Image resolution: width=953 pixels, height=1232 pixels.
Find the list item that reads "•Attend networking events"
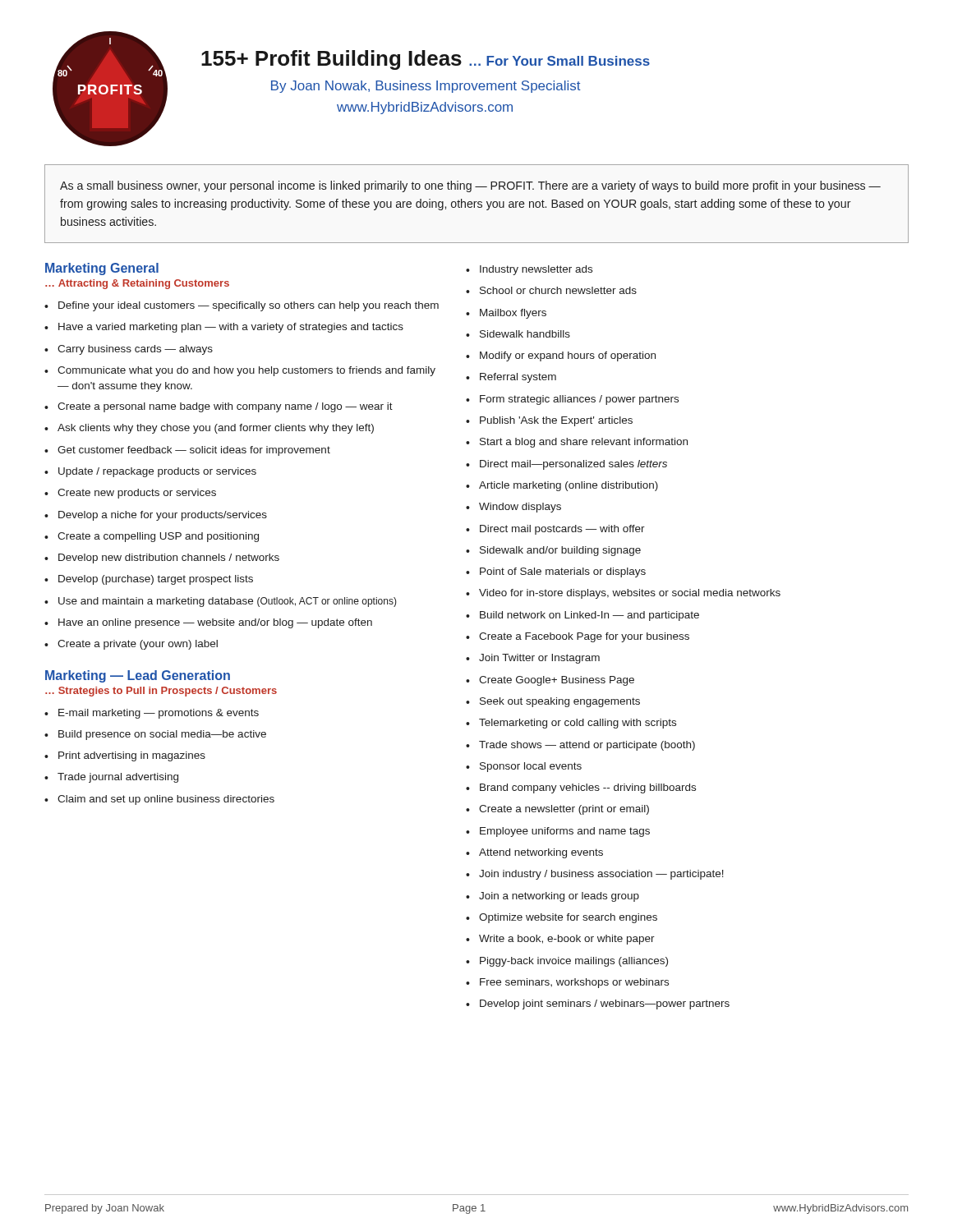click(x=534, y=853)
